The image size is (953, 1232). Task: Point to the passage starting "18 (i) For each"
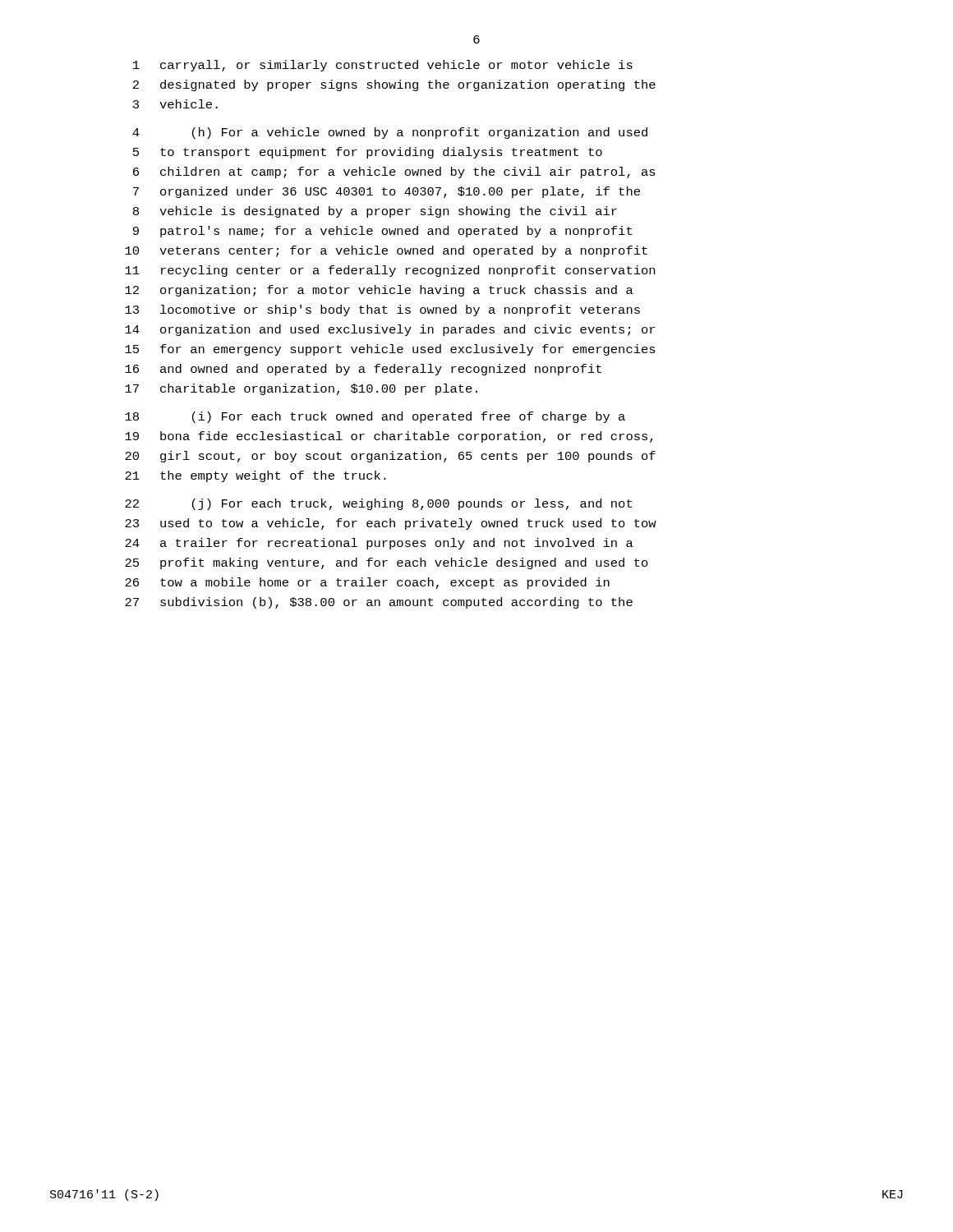point(493,447)
